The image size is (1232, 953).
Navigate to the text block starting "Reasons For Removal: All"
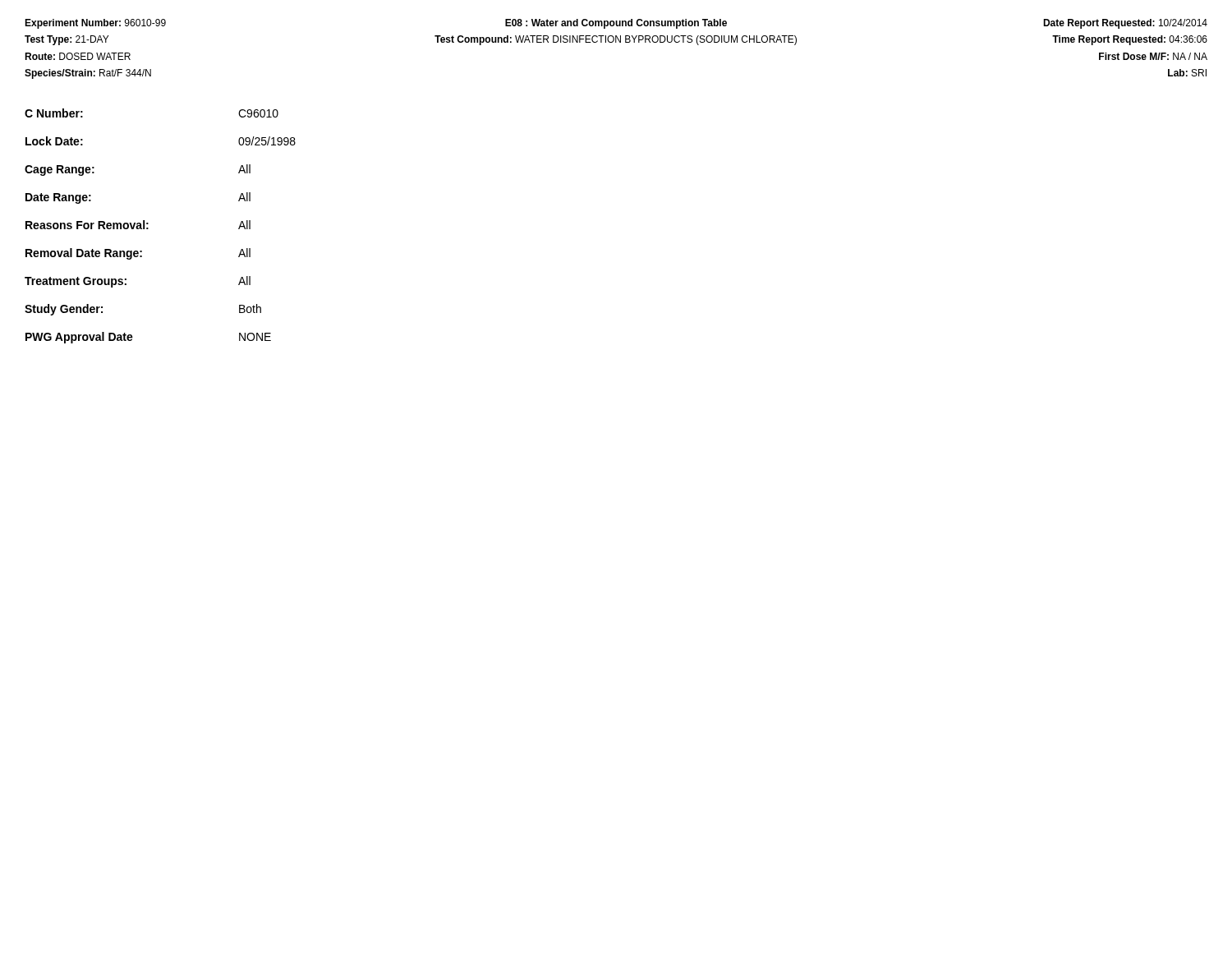pyautogui.click(x=138, y=225)
